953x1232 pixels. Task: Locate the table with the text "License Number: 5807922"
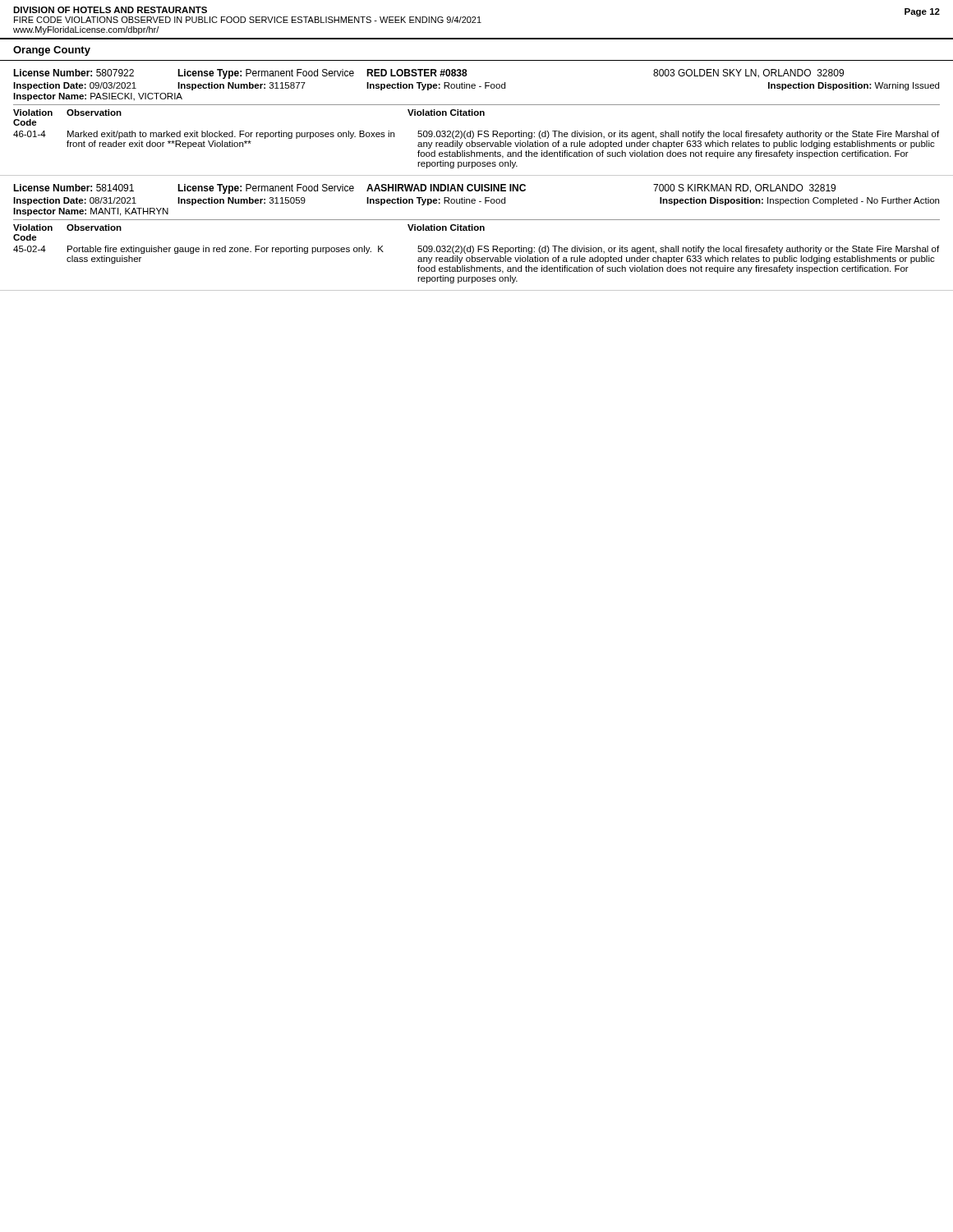[x=476, y=118]
